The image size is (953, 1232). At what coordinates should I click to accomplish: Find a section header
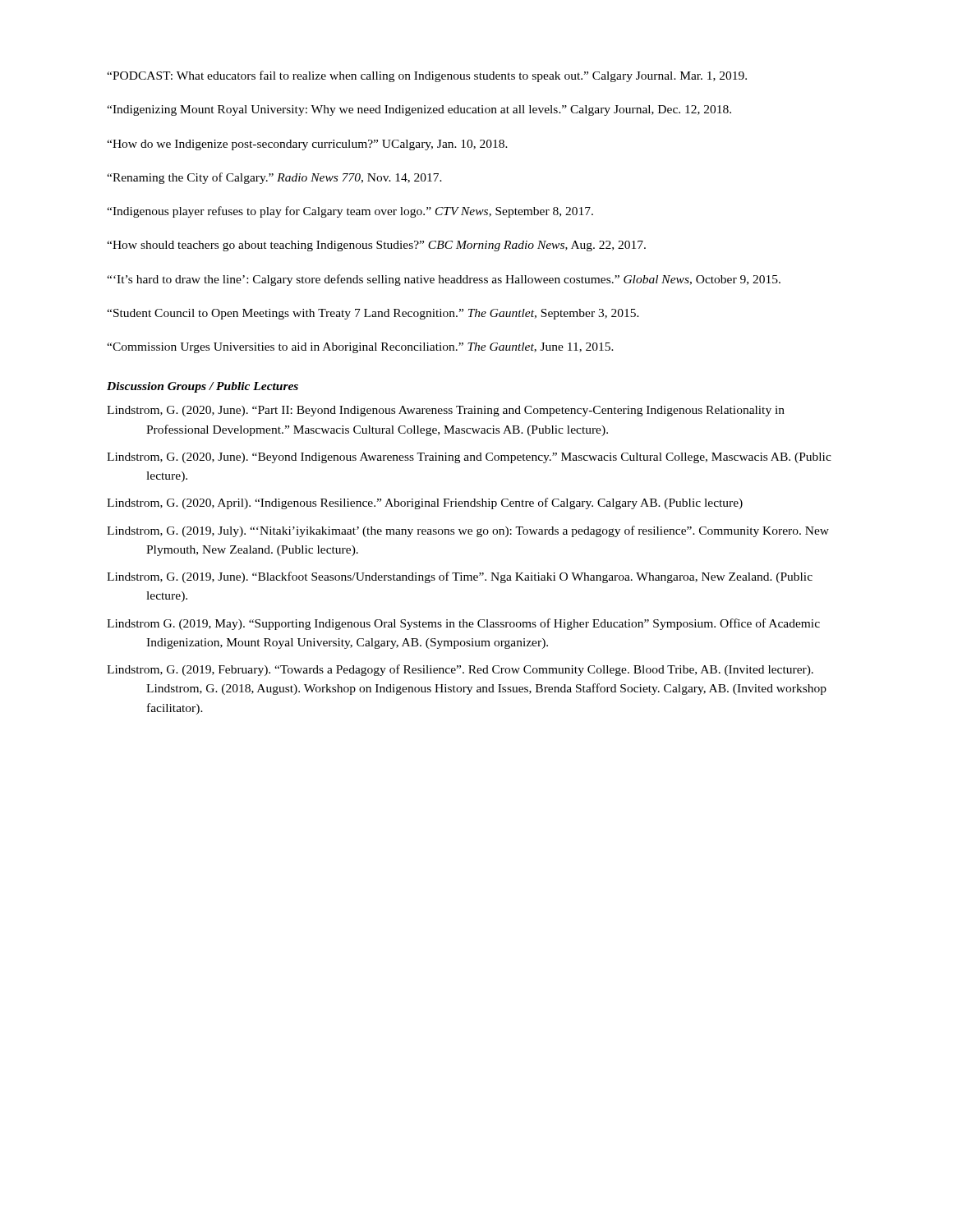click(203, 386)
